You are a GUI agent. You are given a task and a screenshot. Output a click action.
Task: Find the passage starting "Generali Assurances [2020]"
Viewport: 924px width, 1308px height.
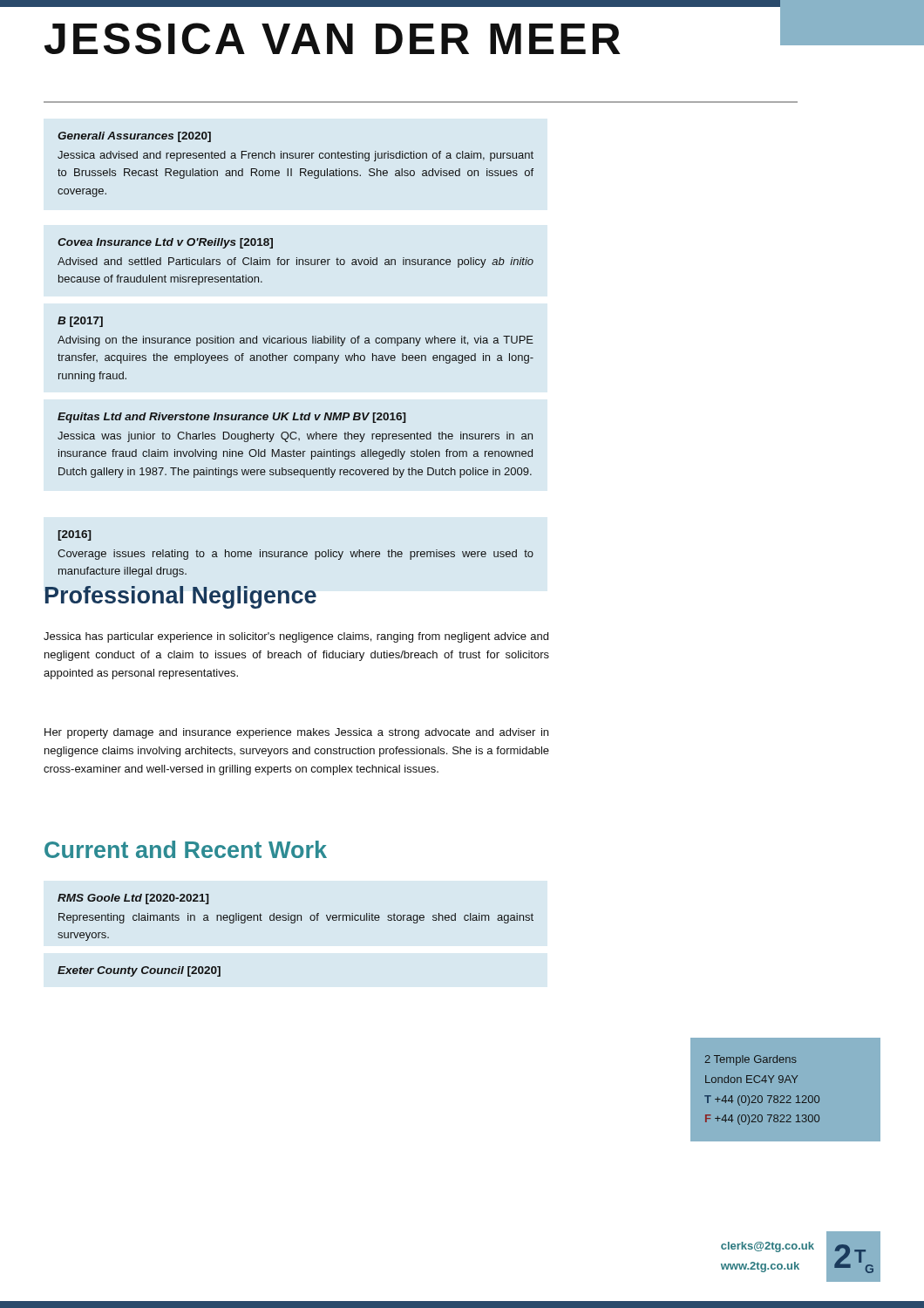point(296,164)
